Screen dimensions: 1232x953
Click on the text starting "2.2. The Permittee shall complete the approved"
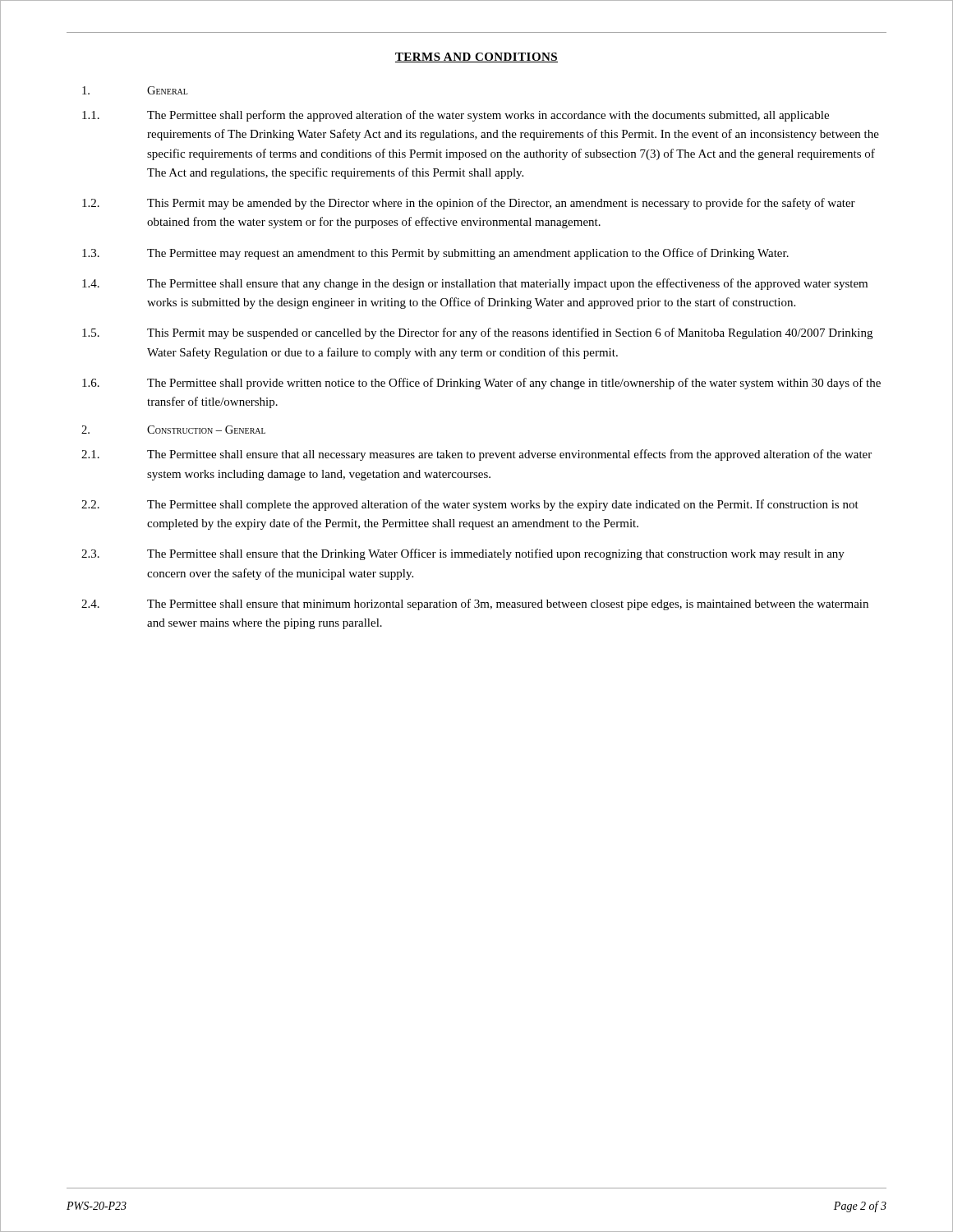476,514
